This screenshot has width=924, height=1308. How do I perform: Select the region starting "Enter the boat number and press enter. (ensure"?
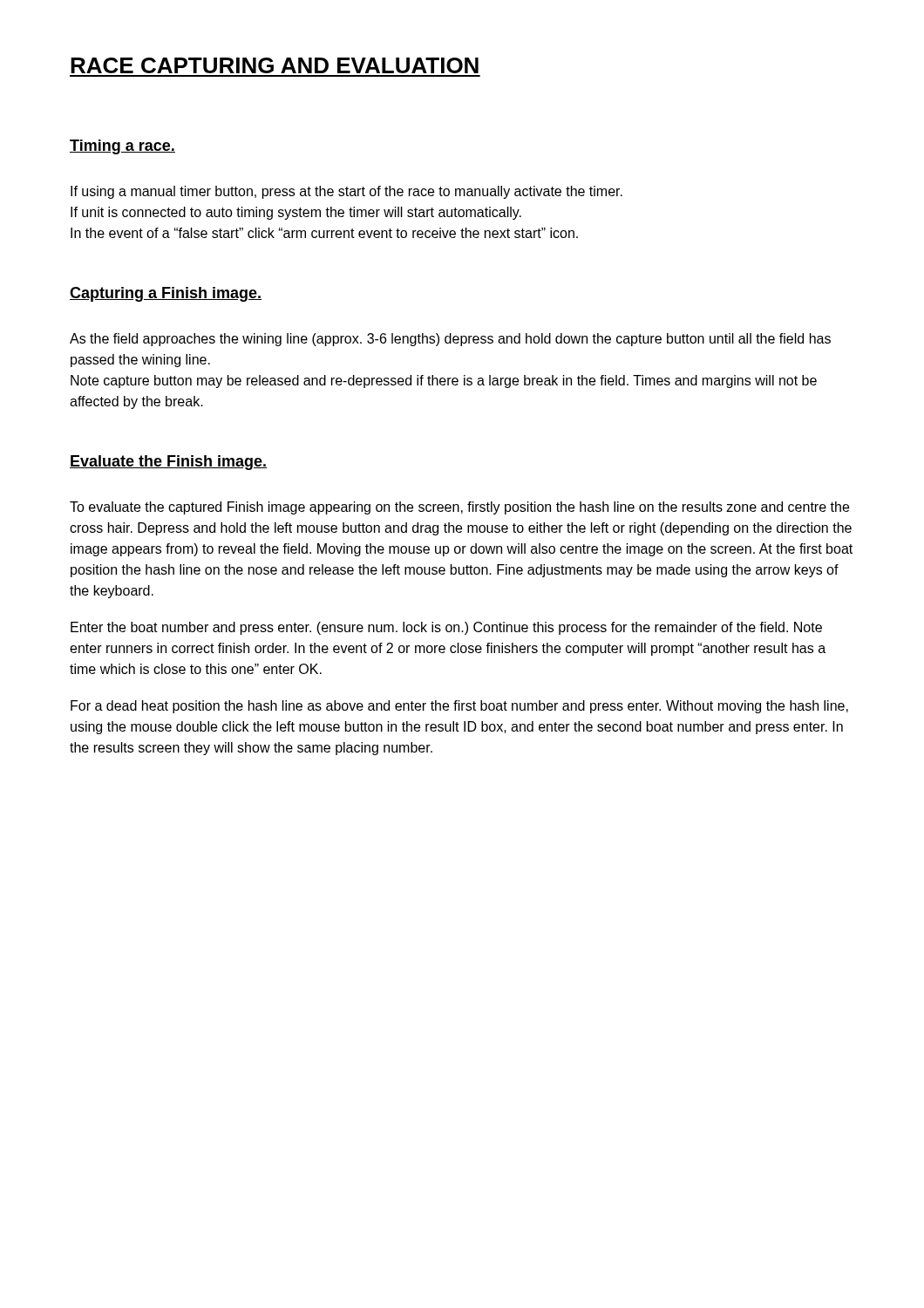pos(448,648)
